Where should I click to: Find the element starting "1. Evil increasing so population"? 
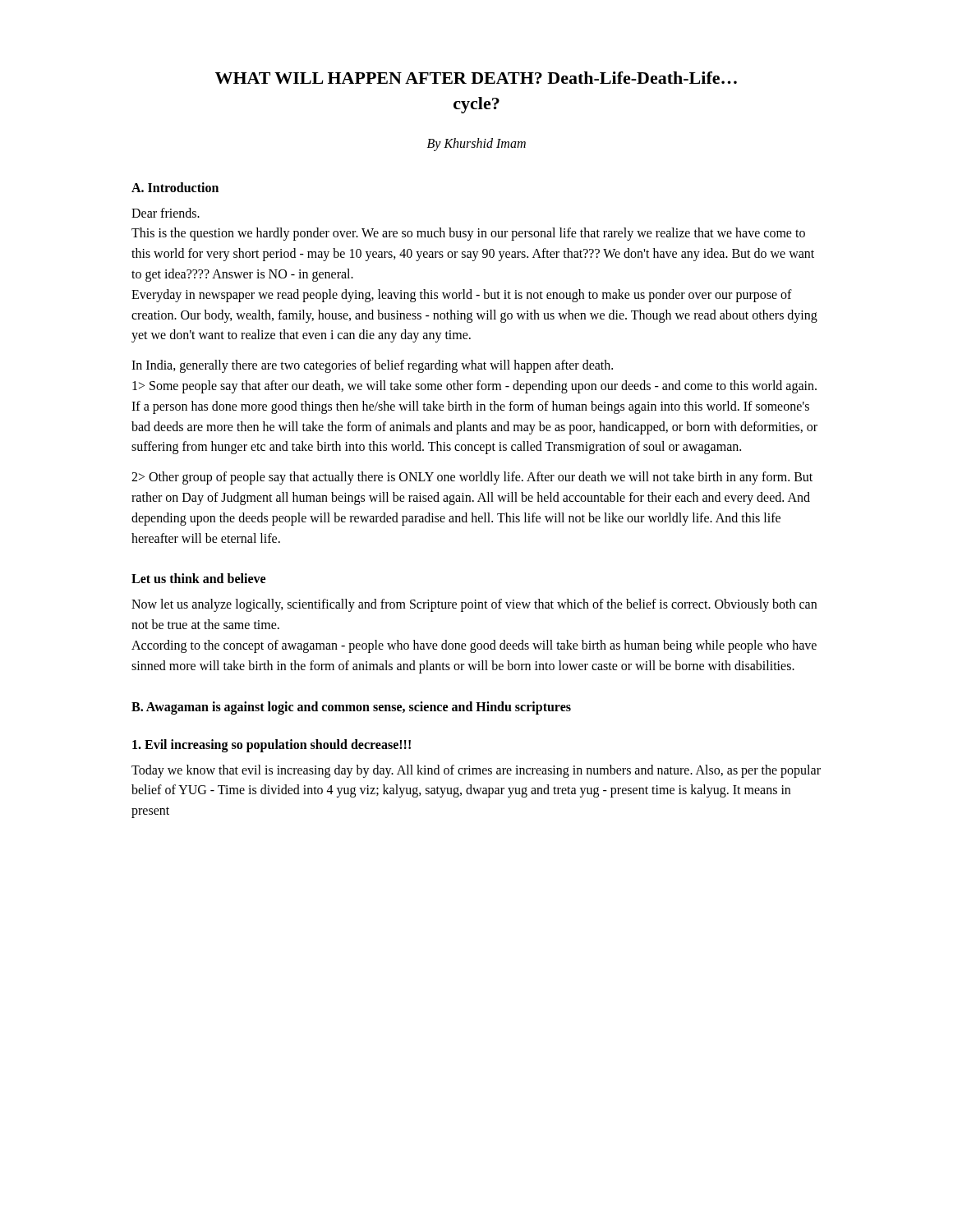pyautogui.click(x=272, y=744)
